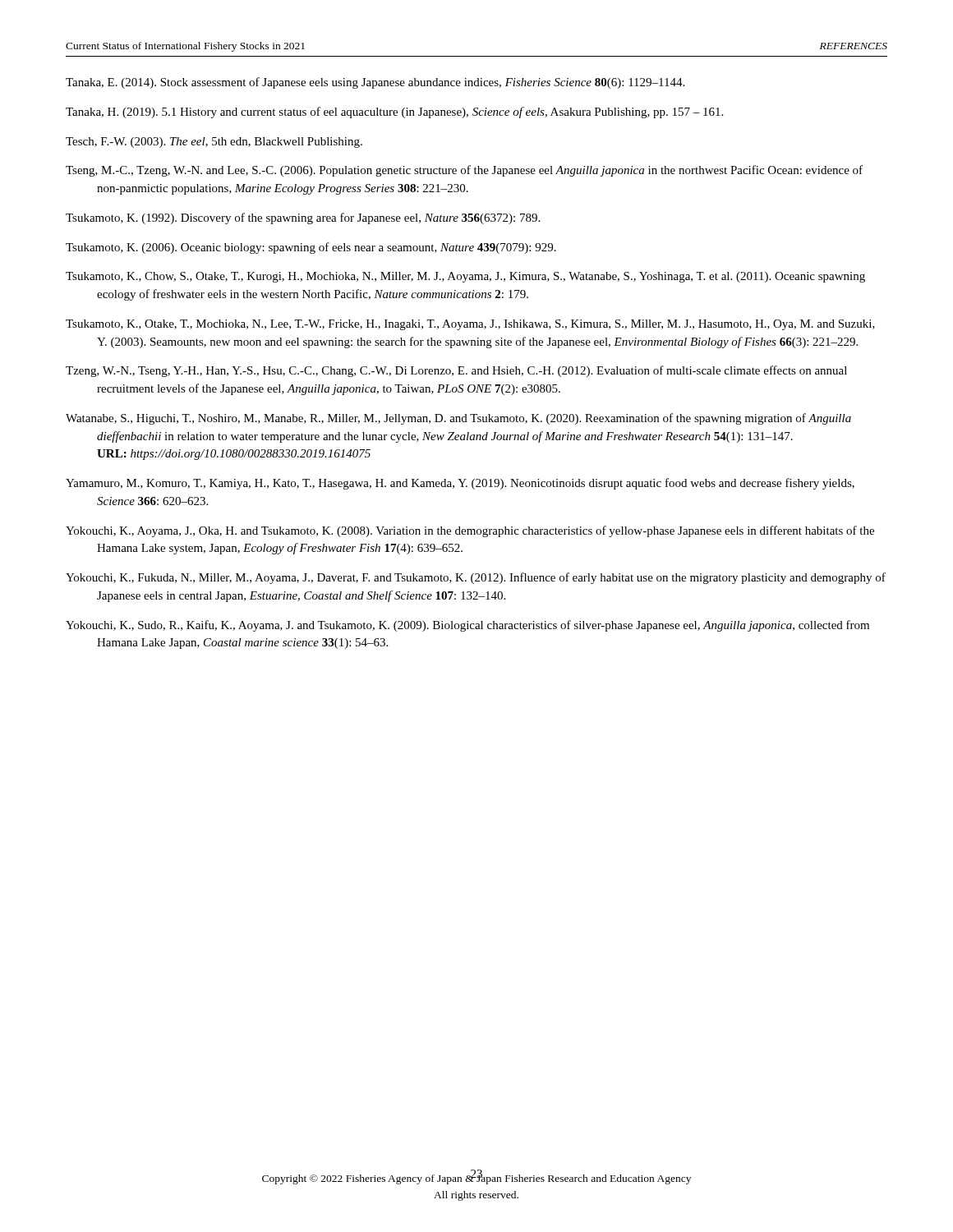Locate the block of text that opens with "Yokouchi, K., Aoyama, J., Oka, H. and"

pos(476,540)
